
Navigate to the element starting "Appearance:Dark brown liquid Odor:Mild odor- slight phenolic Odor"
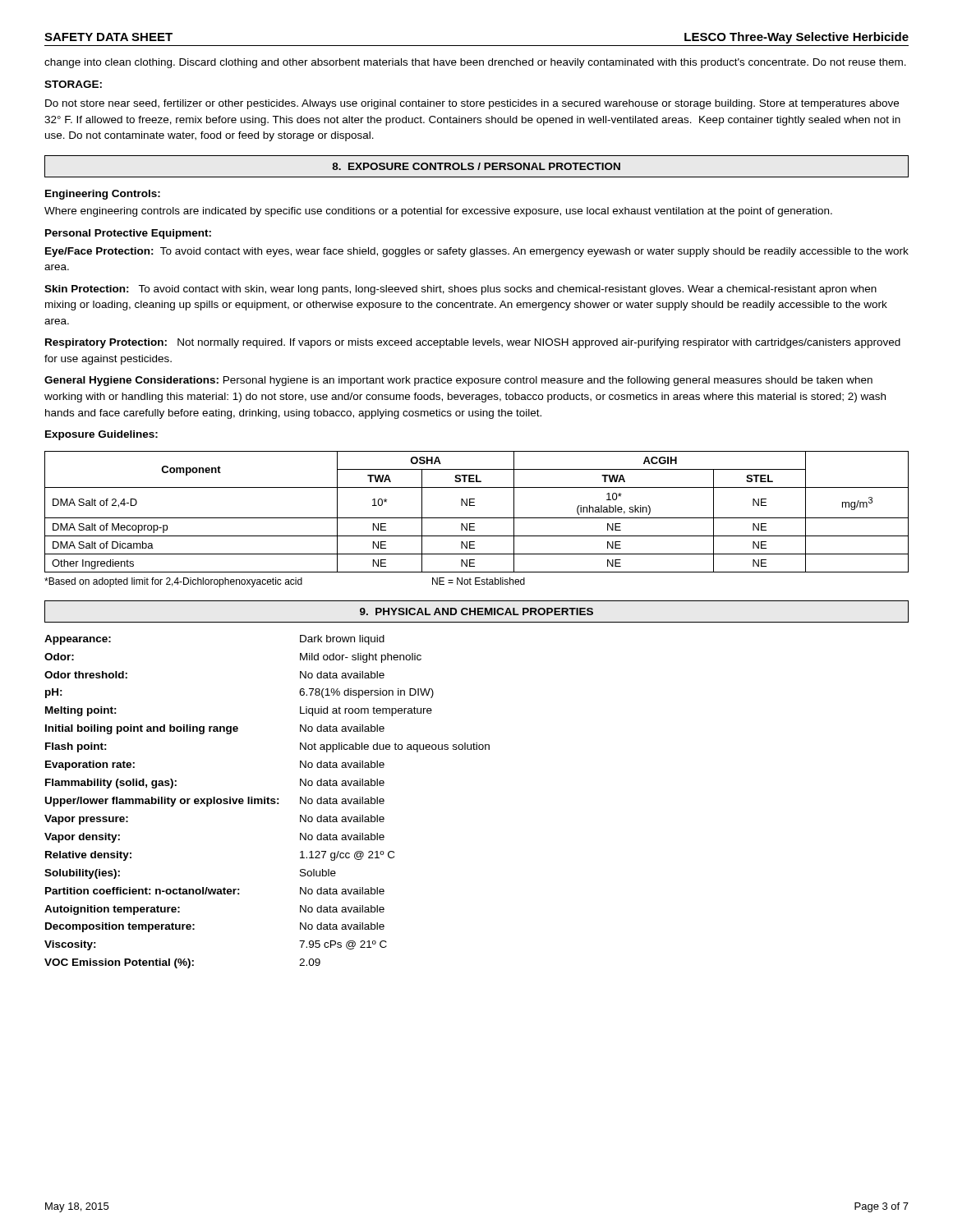[267, 802]
